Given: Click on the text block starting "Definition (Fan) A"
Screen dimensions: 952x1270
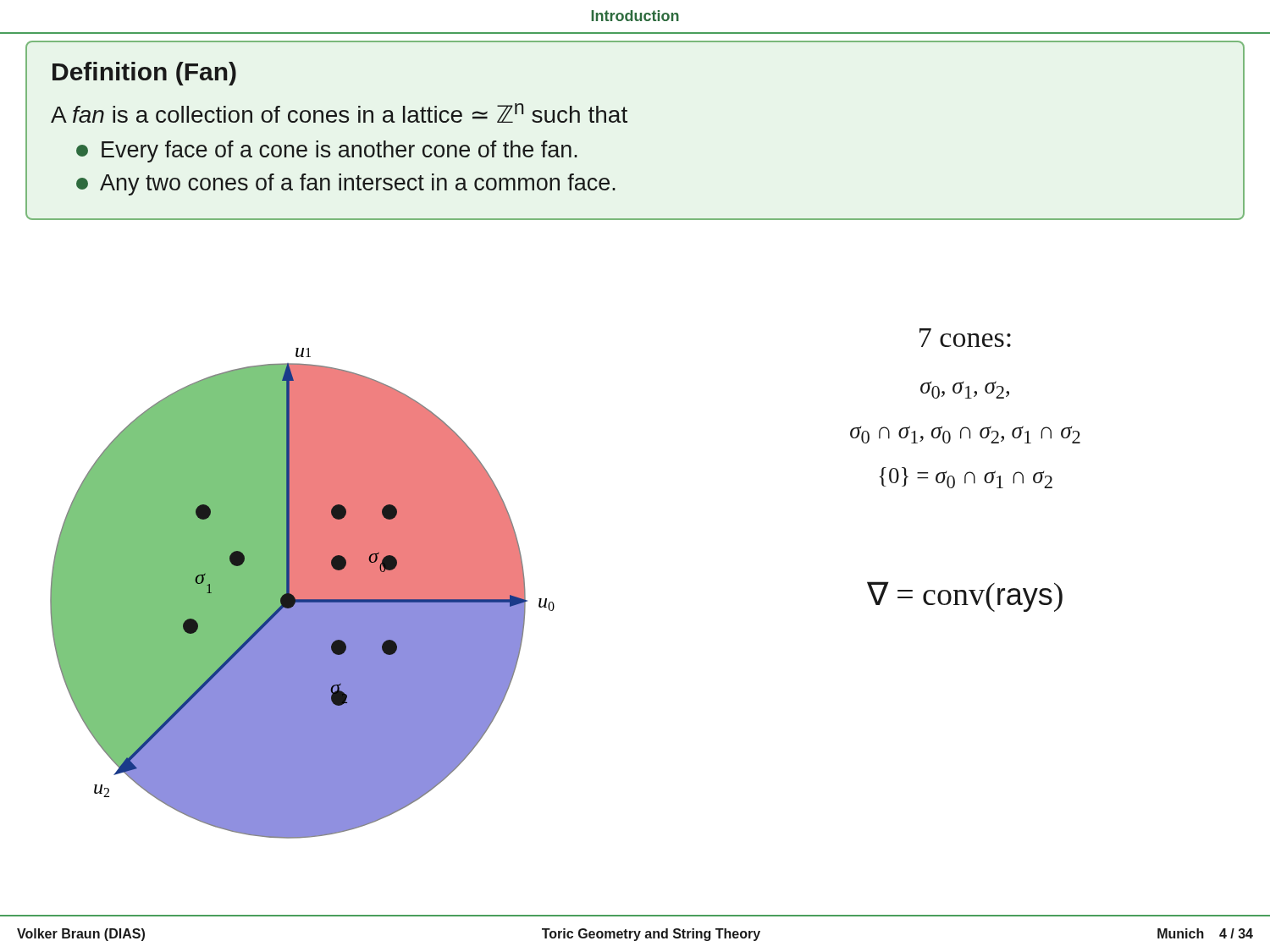Looking at the screenshot, I should 635,127.
